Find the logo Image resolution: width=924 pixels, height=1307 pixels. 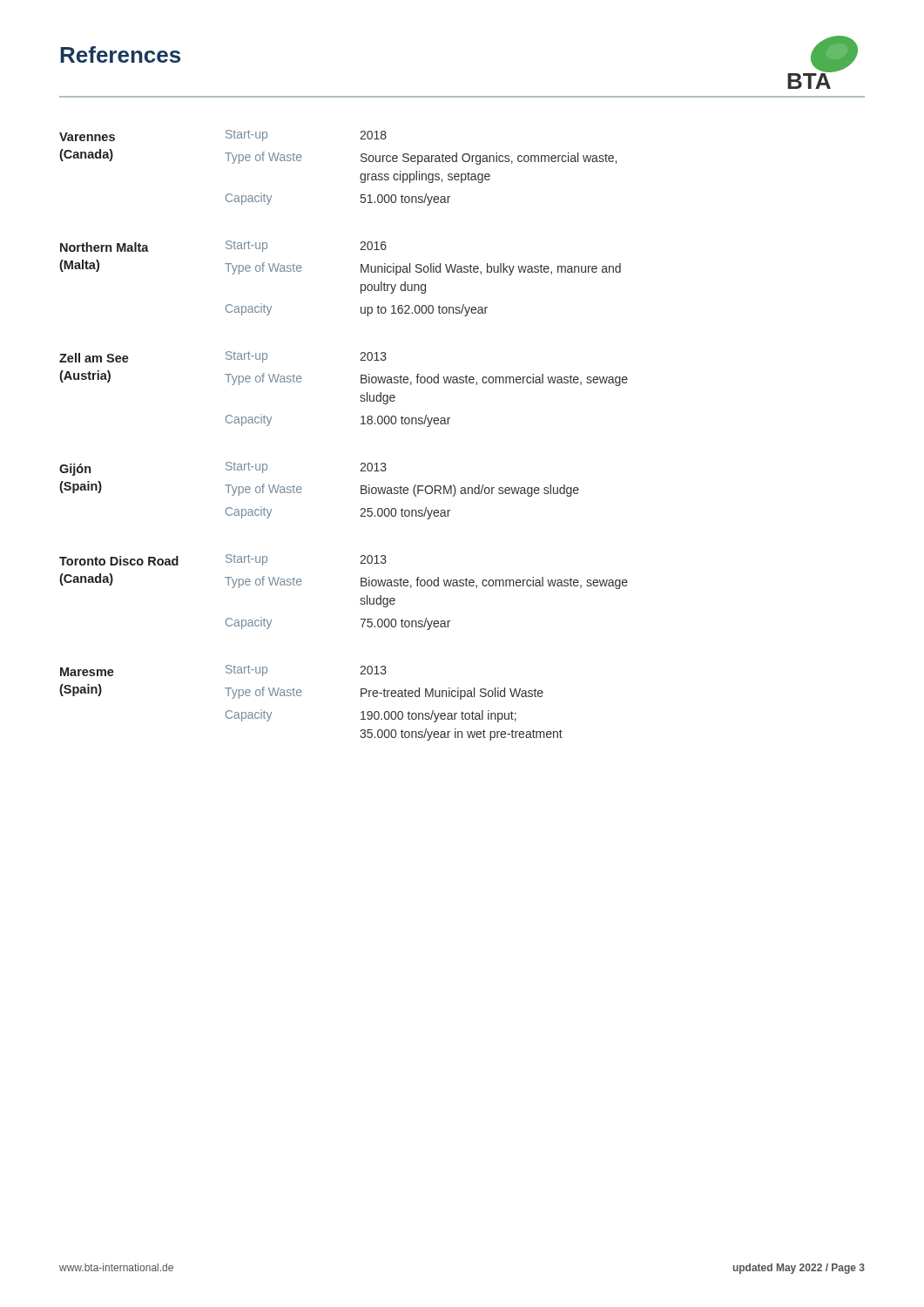tap(826, 65)
